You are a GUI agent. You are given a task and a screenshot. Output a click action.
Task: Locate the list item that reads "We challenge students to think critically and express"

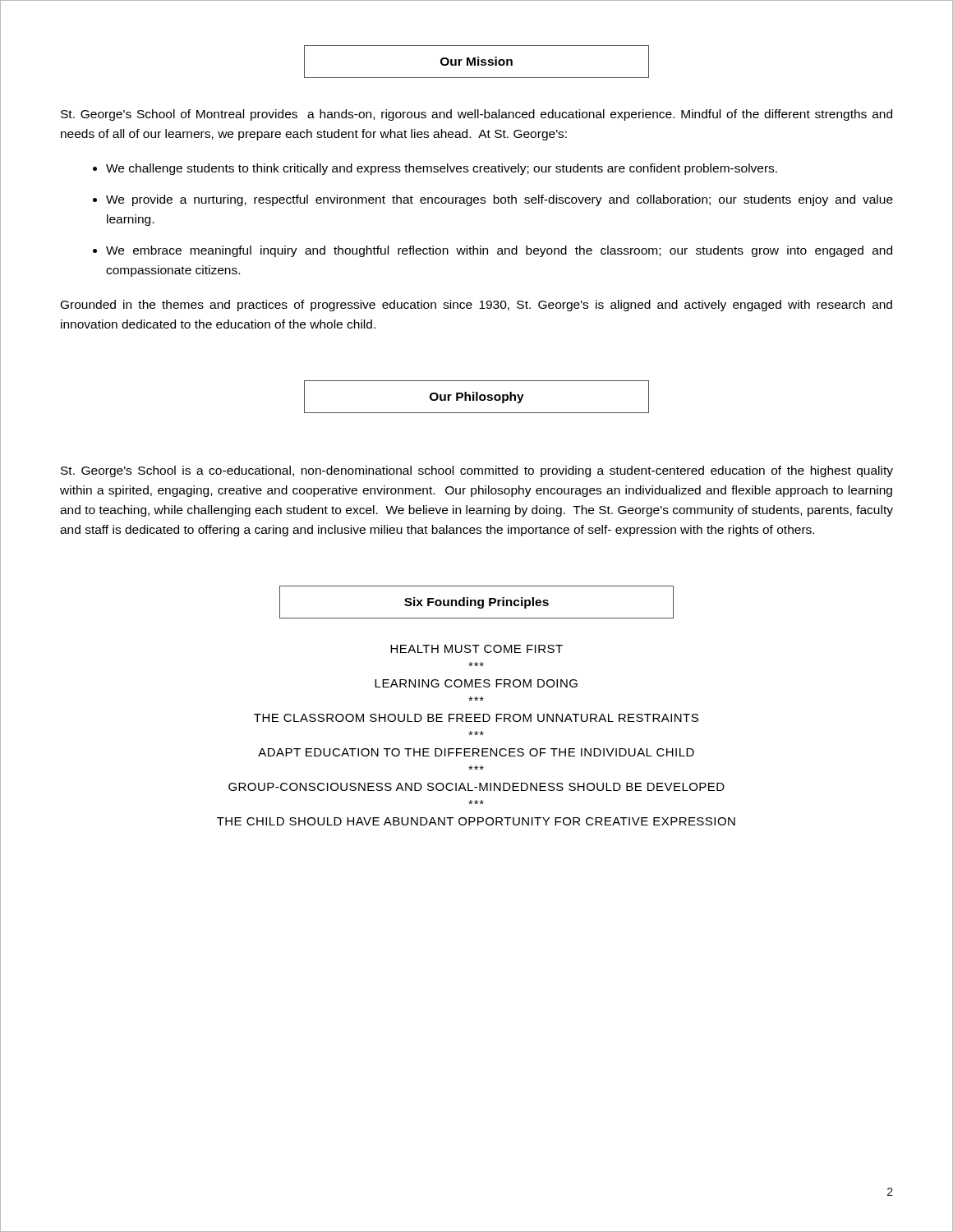tap(442, 168)
